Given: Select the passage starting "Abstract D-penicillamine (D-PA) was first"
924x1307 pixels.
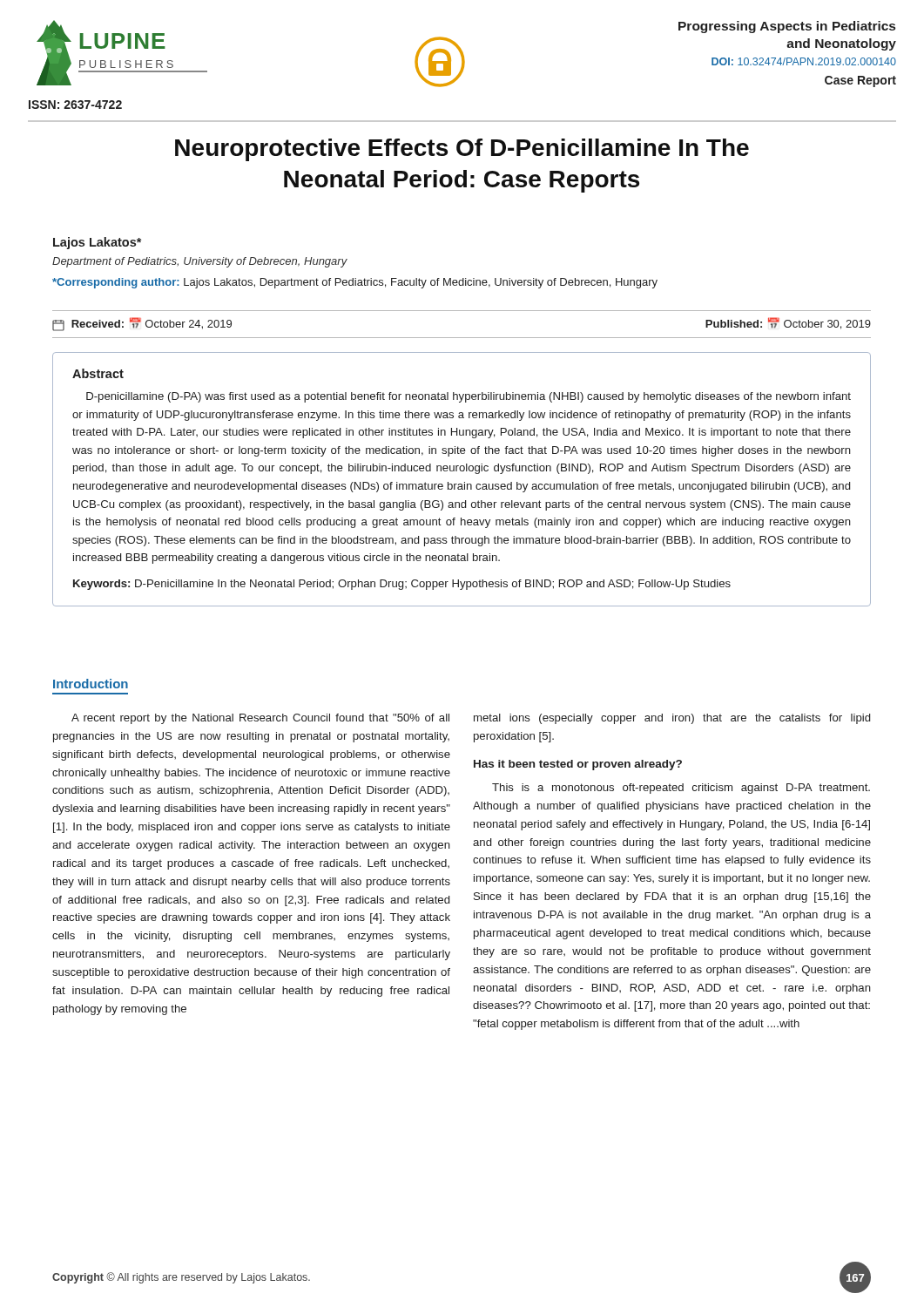Looking at the screenshot, I should coord(462,480).
